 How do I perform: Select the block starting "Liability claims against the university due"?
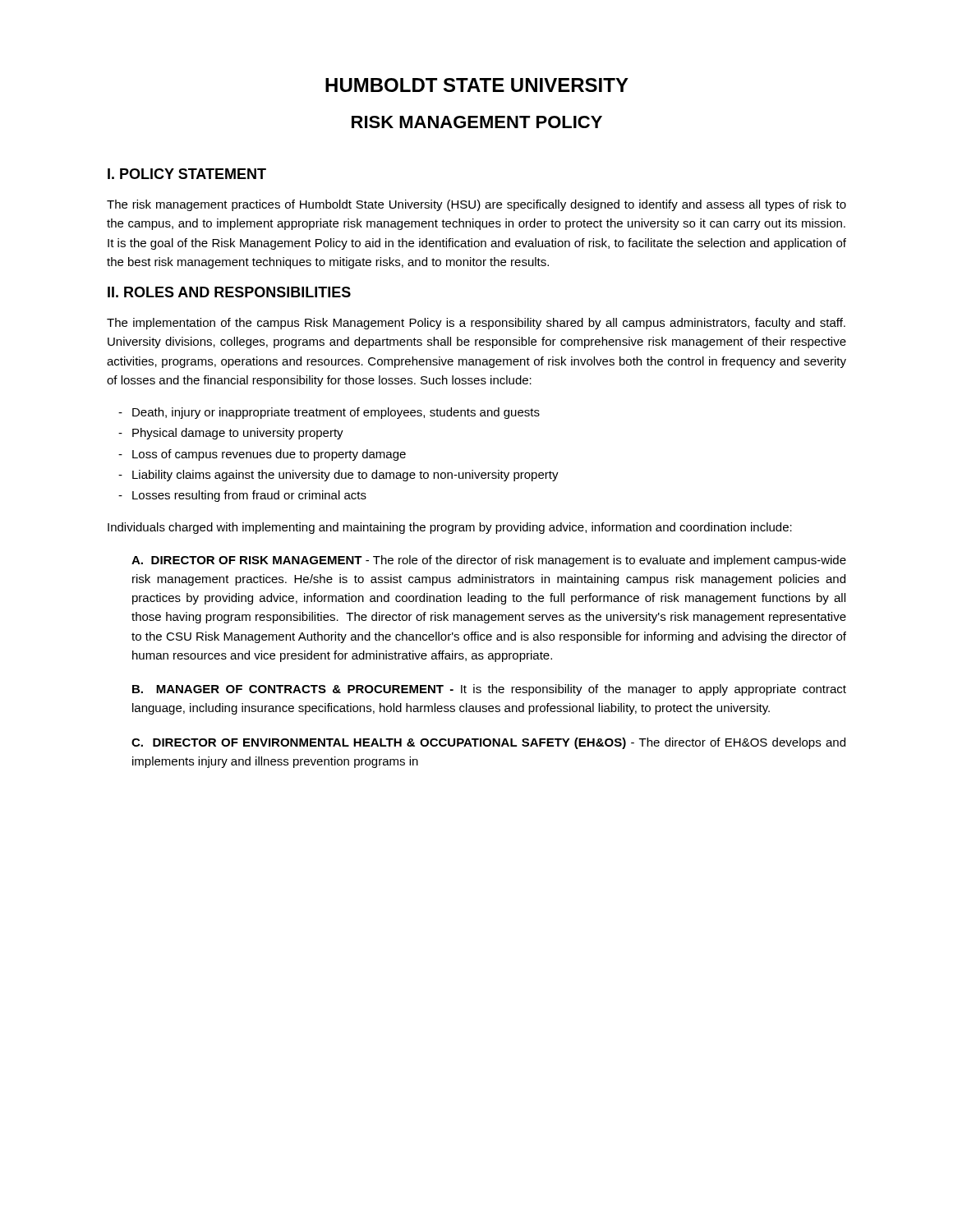(345, 474)
